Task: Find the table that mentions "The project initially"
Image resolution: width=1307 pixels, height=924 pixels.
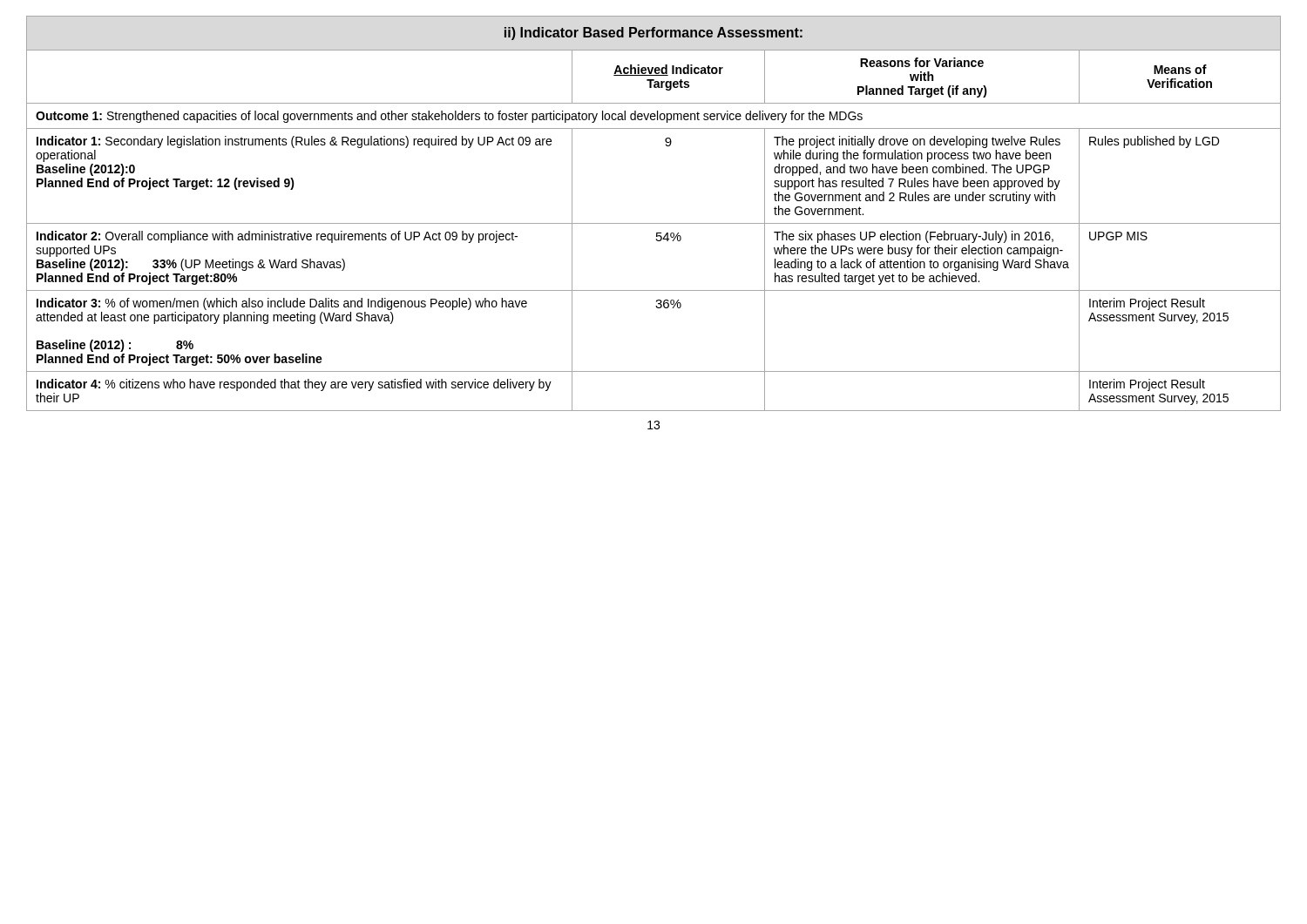Action: tap(654, 213)
